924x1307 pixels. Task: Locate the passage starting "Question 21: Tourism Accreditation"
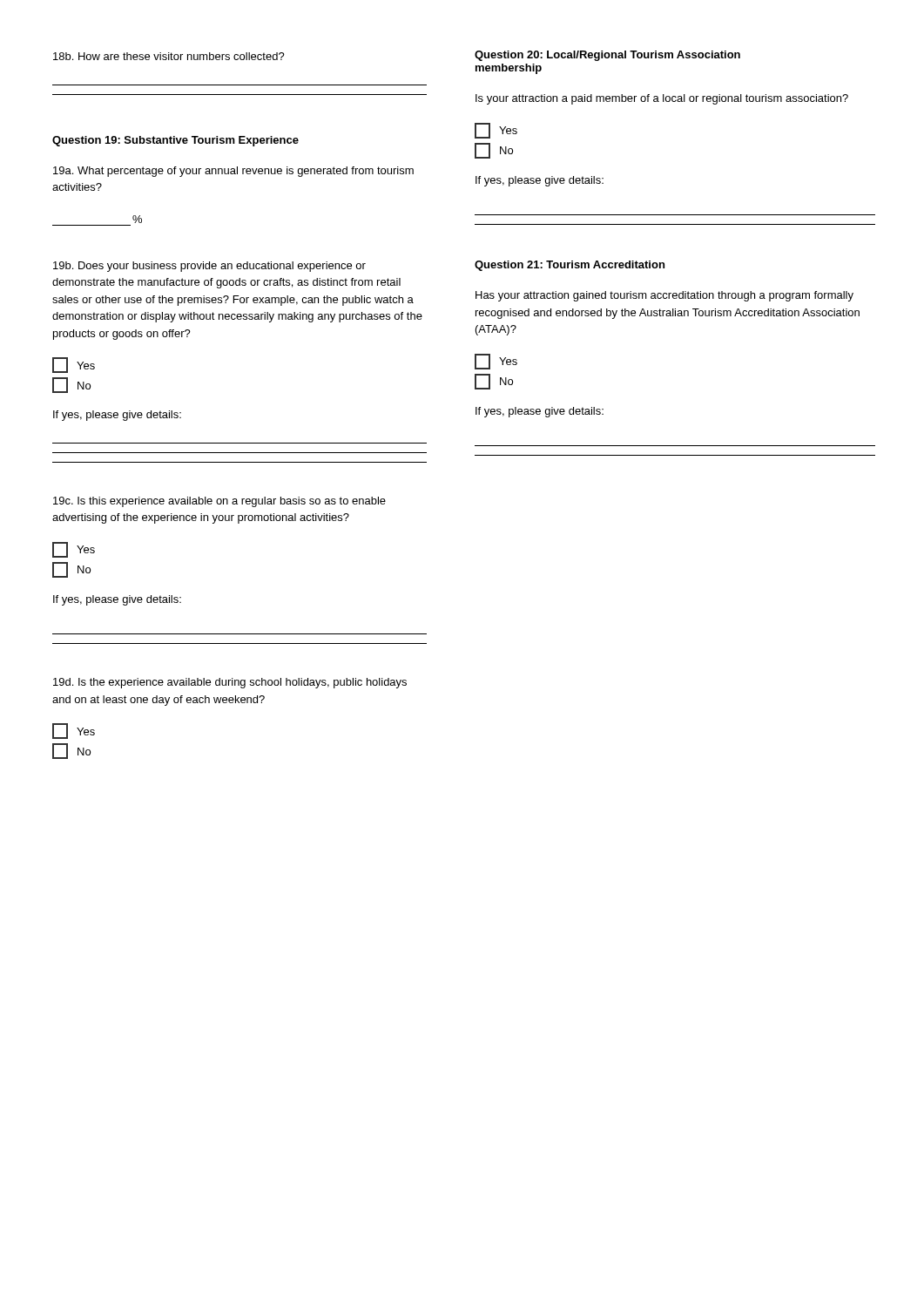[570, 264]
